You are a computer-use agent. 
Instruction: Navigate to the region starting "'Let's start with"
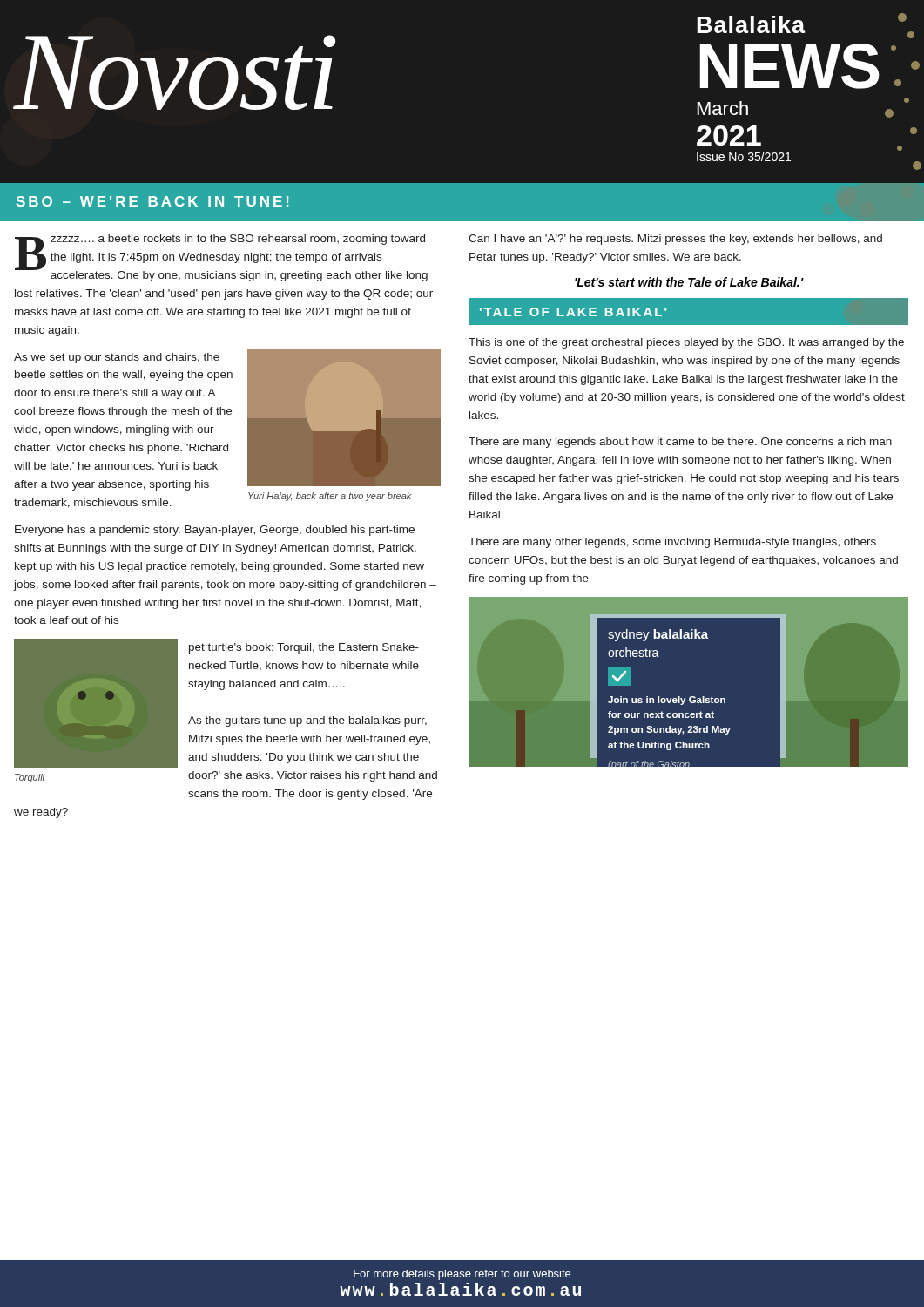[688, 282]
